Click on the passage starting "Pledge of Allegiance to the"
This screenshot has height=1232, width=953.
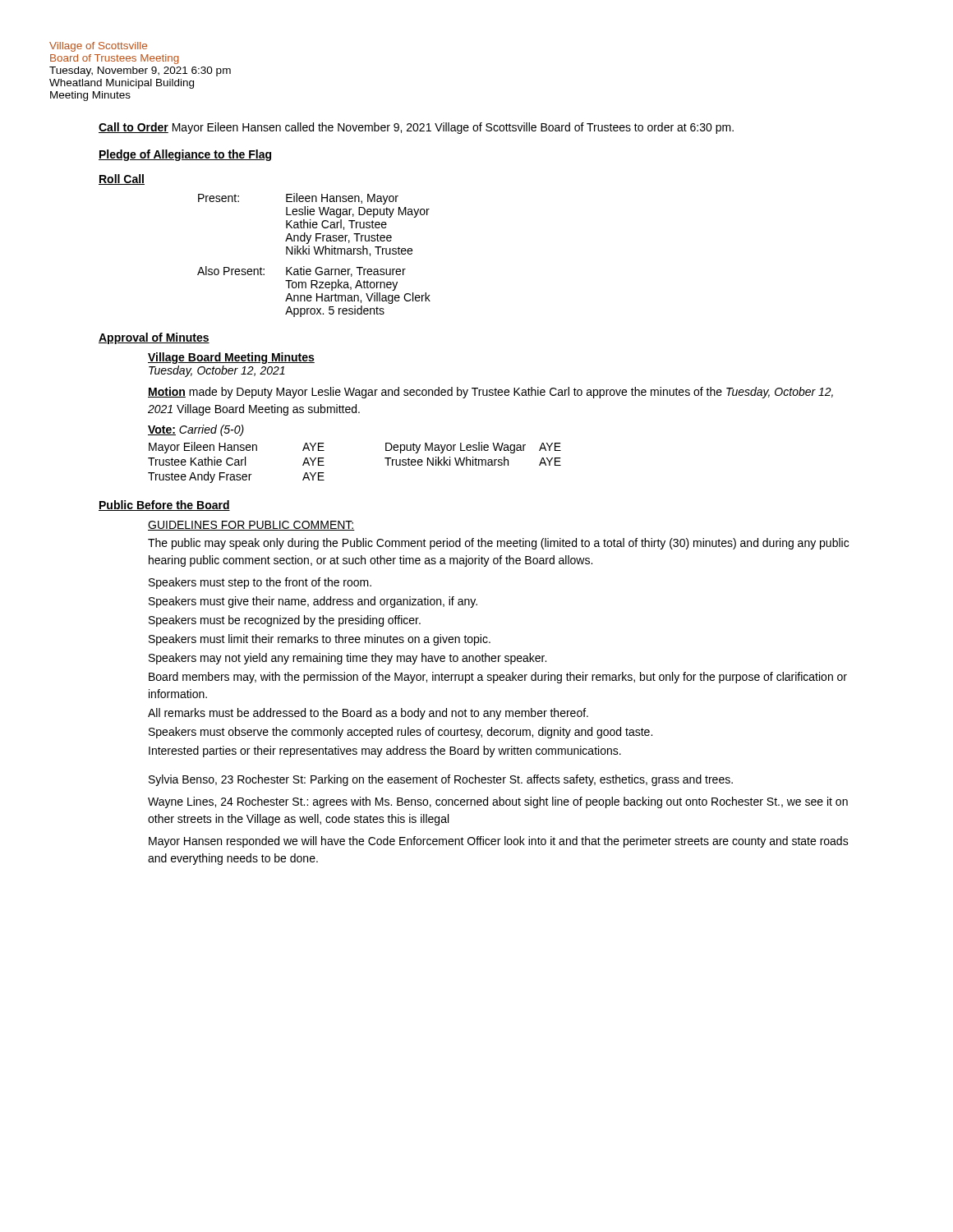[x=185, y=154]
